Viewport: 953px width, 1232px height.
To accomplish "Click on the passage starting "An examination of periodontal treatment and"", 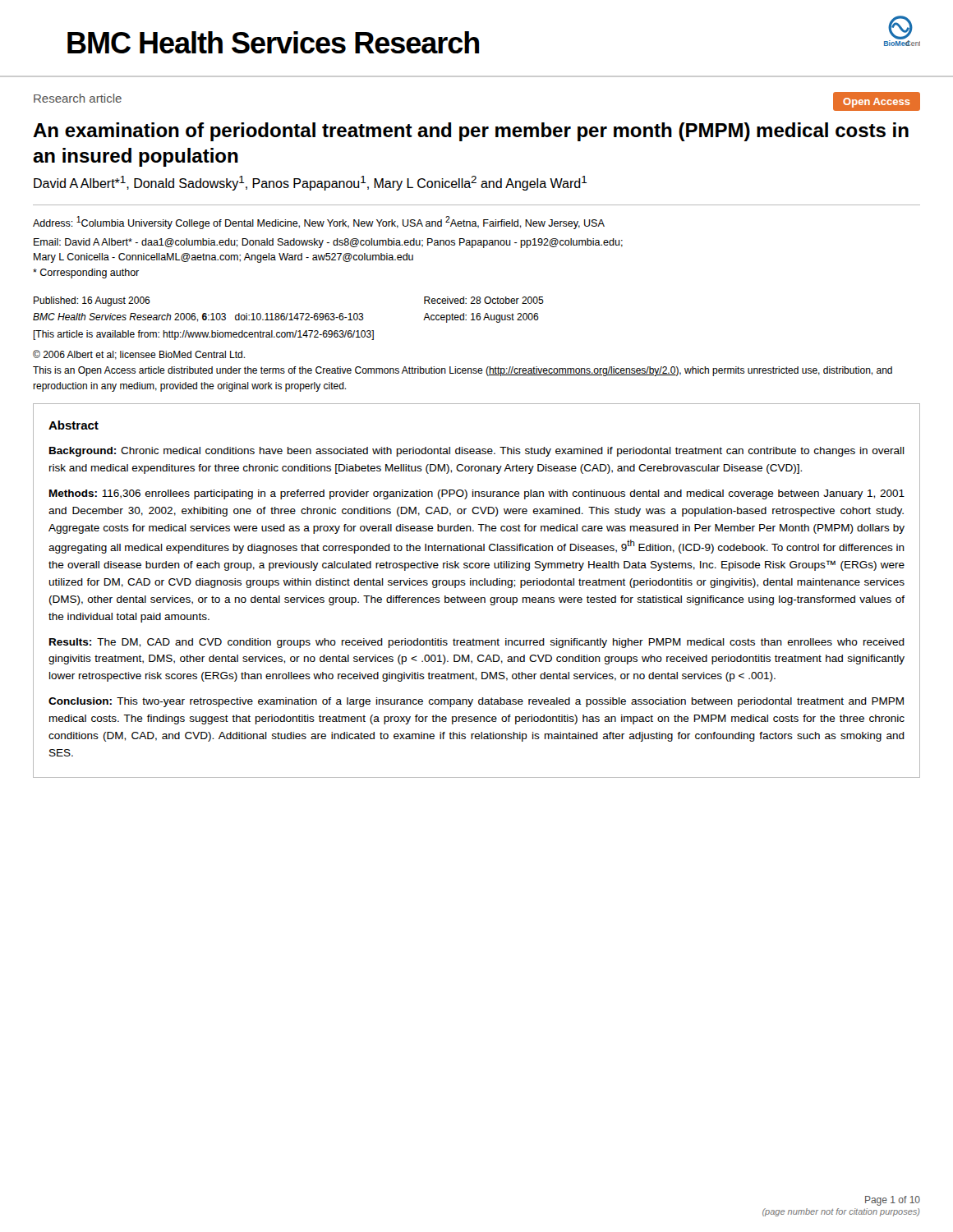I will (471, 143).
